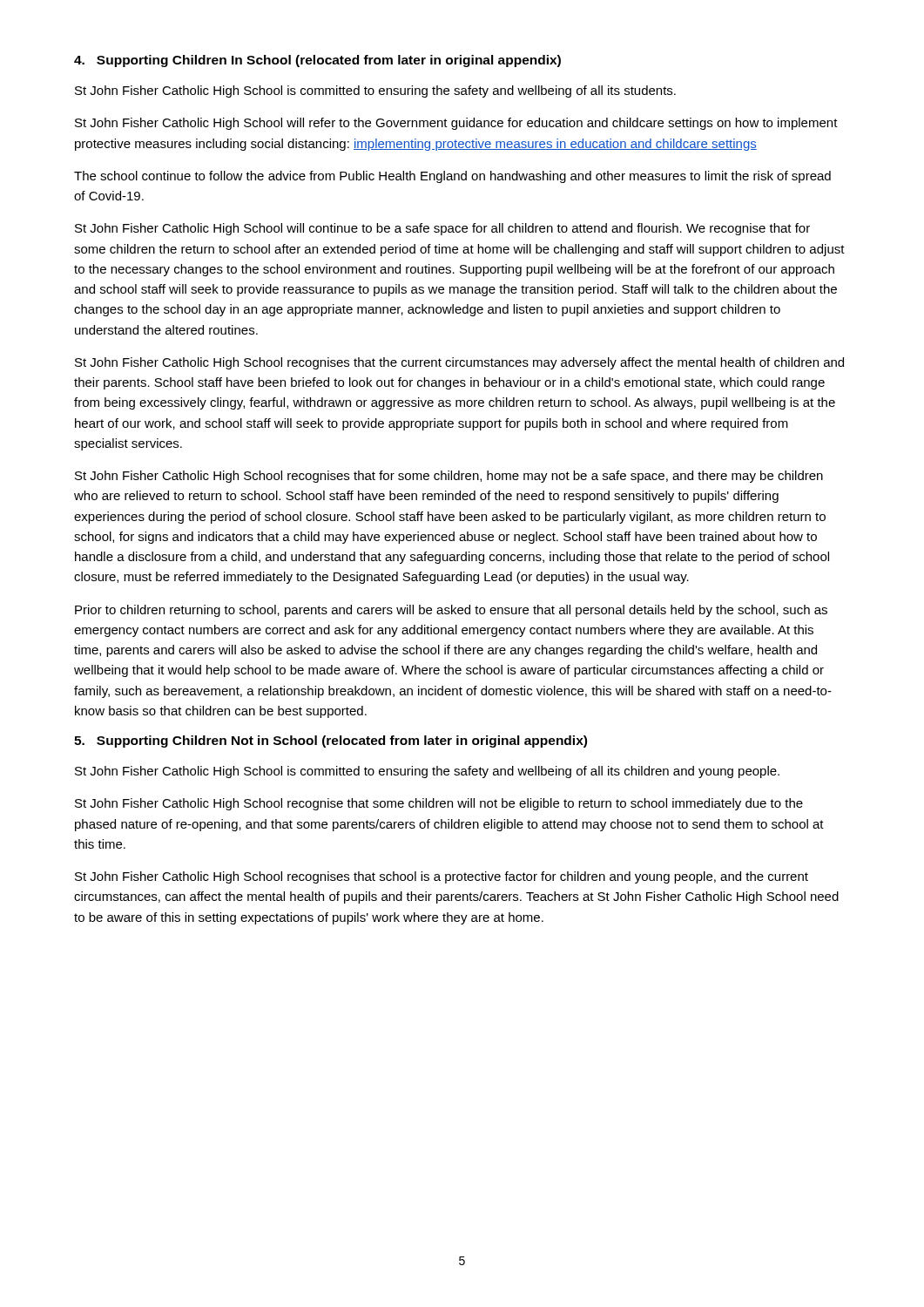This screenshot has width=924, height=1307.
Task: Point to the text block starting "4. Supporting Children In School"
Action: click(x=318, y=60)
